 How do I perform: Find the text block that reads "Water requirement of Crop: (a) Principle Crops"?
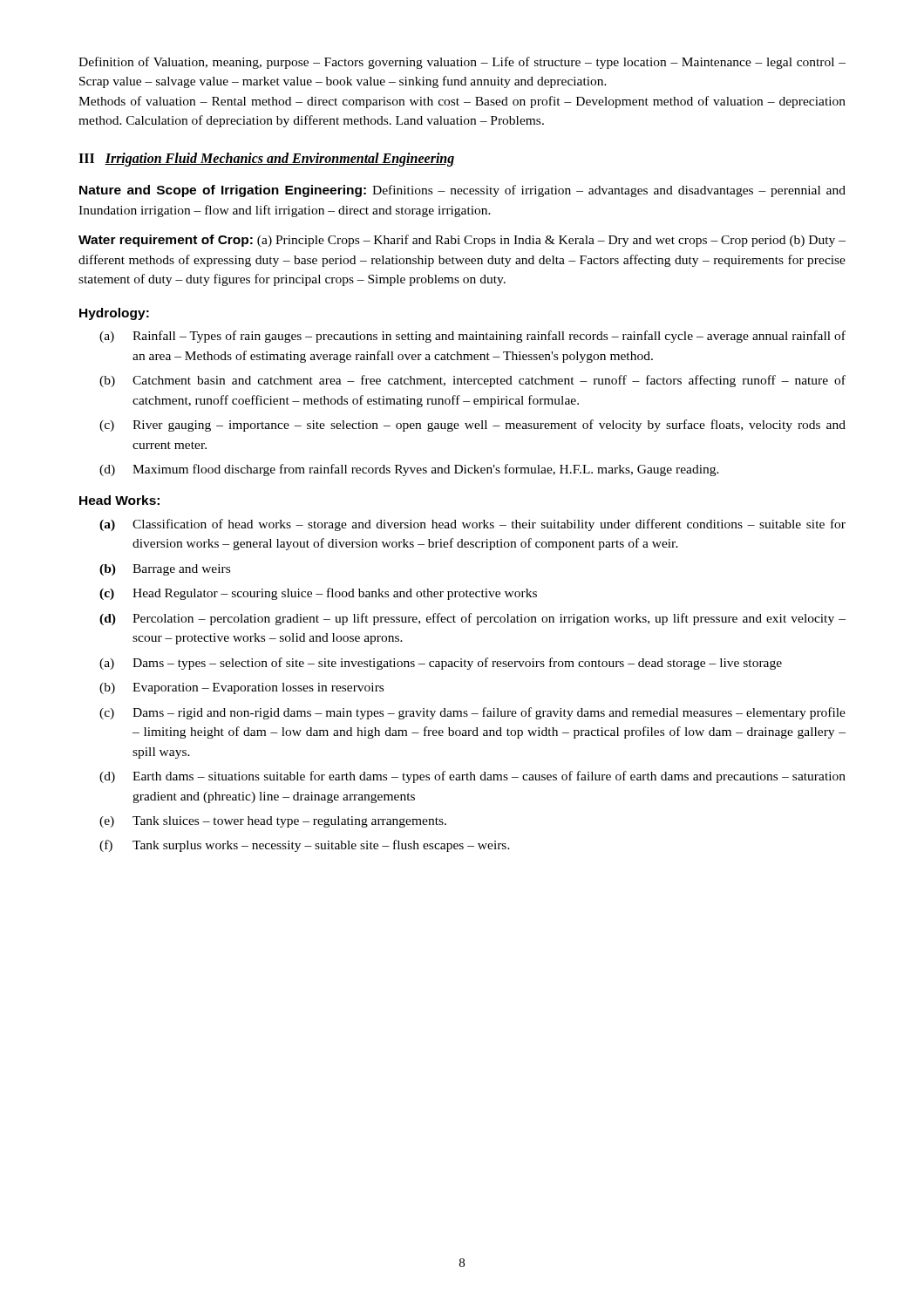[x=462, y=259]
